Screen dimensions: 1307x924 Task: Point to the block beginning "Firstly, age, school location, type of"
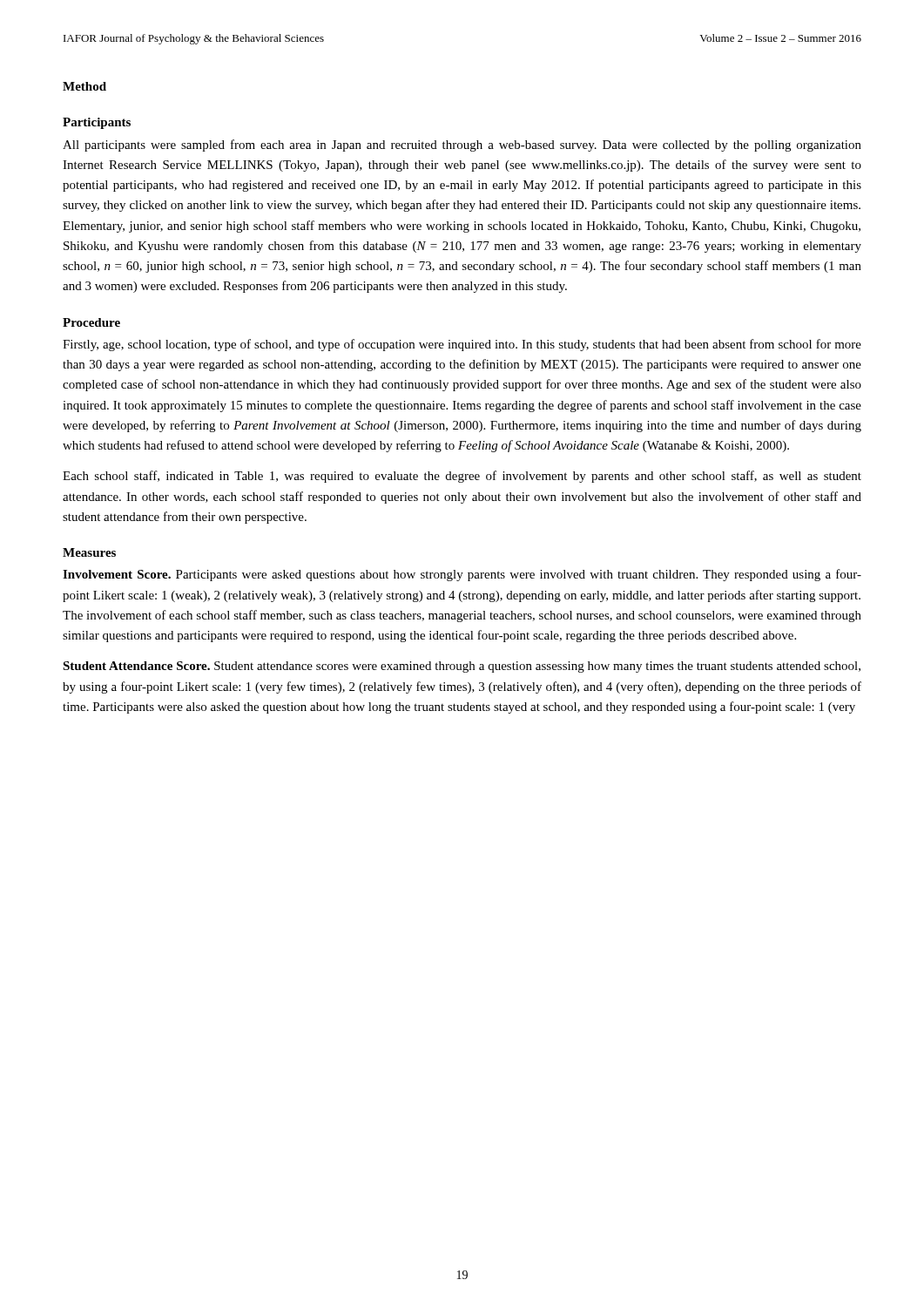[462, 395]
